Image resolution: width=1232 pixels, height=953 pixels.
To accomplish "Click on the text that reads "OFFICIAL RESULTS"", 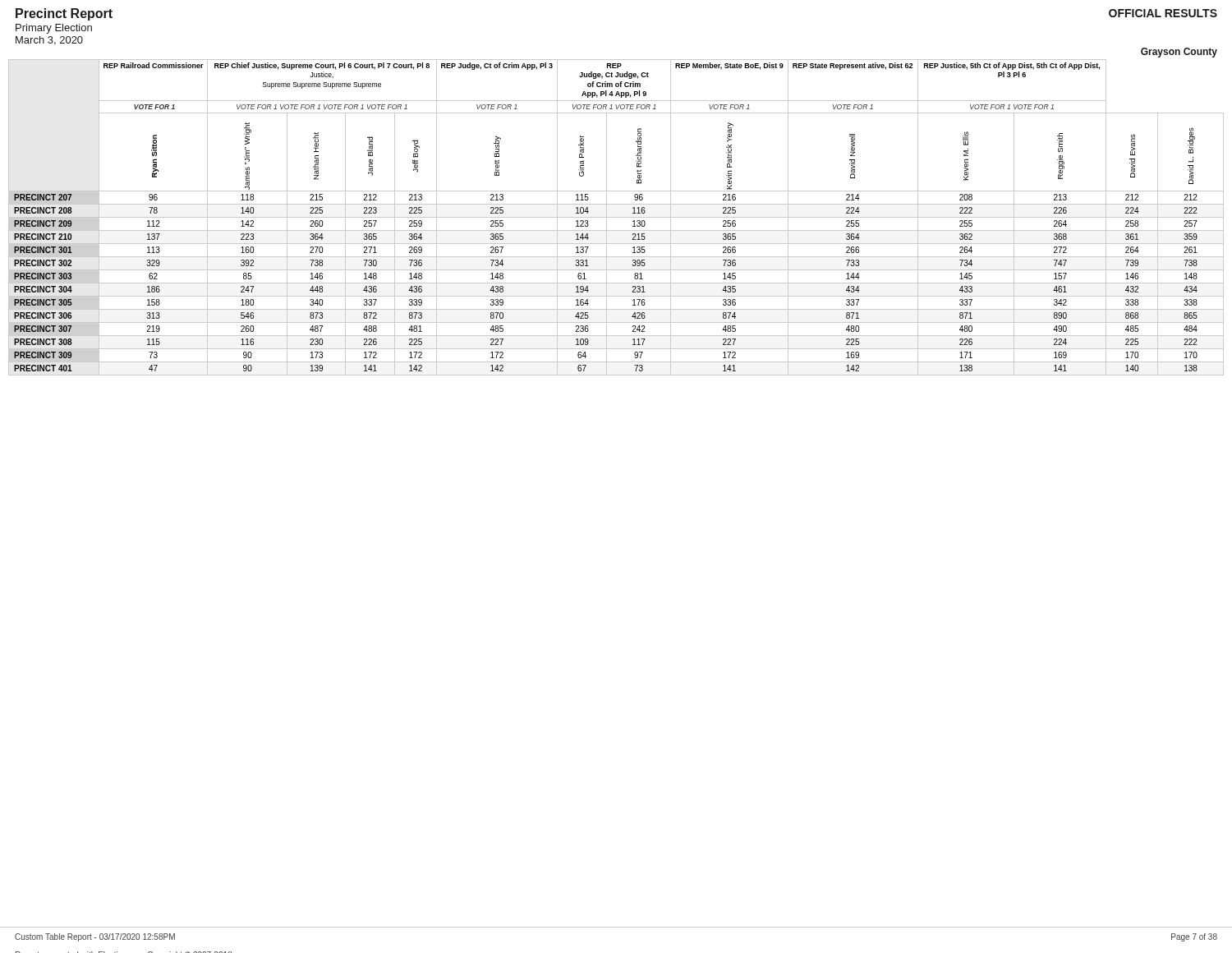I will (x=1163, y=13).
